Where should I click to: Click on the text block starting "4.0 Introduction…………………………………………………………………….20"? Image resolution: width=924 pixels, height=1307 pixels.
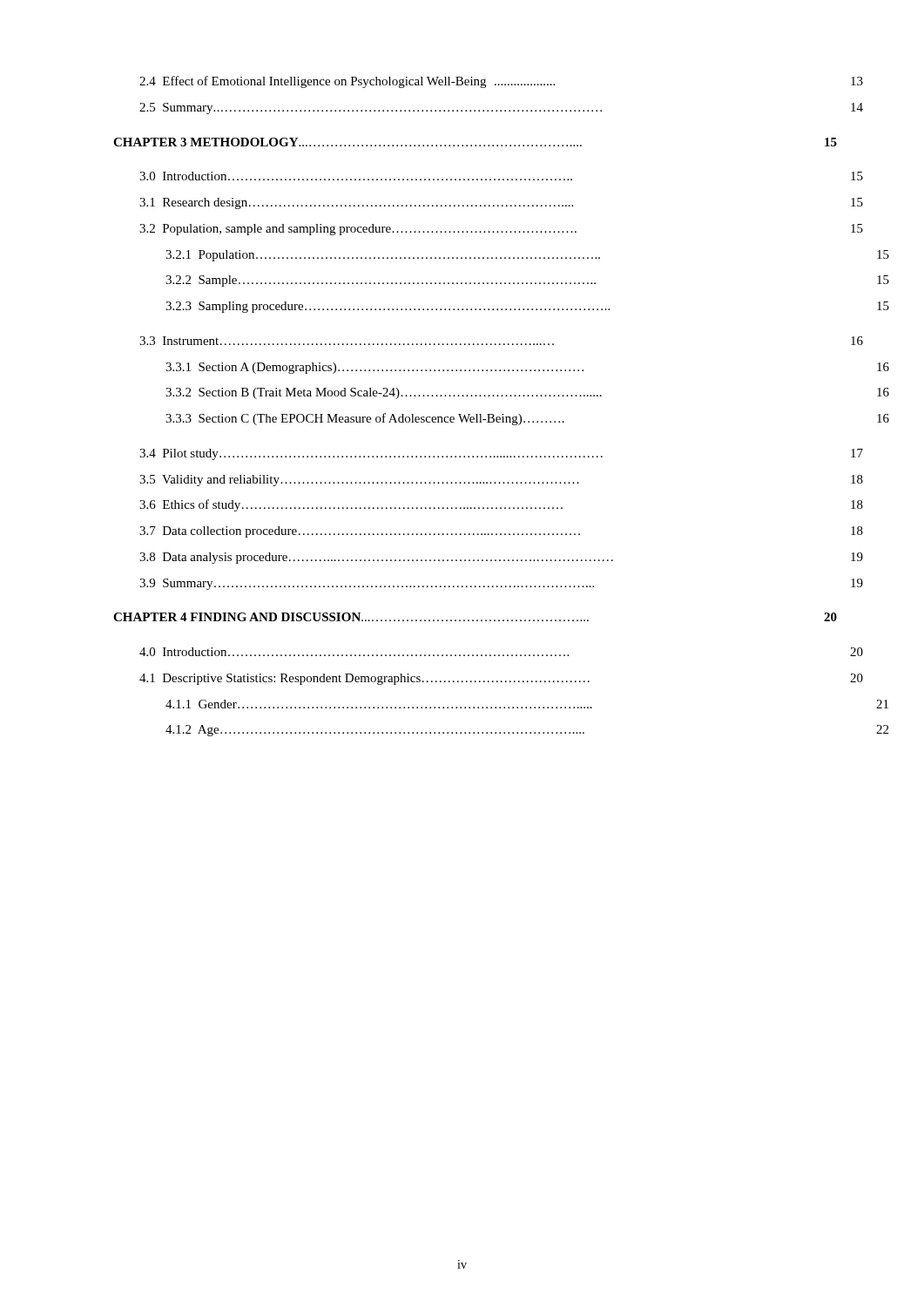[501, 653]
